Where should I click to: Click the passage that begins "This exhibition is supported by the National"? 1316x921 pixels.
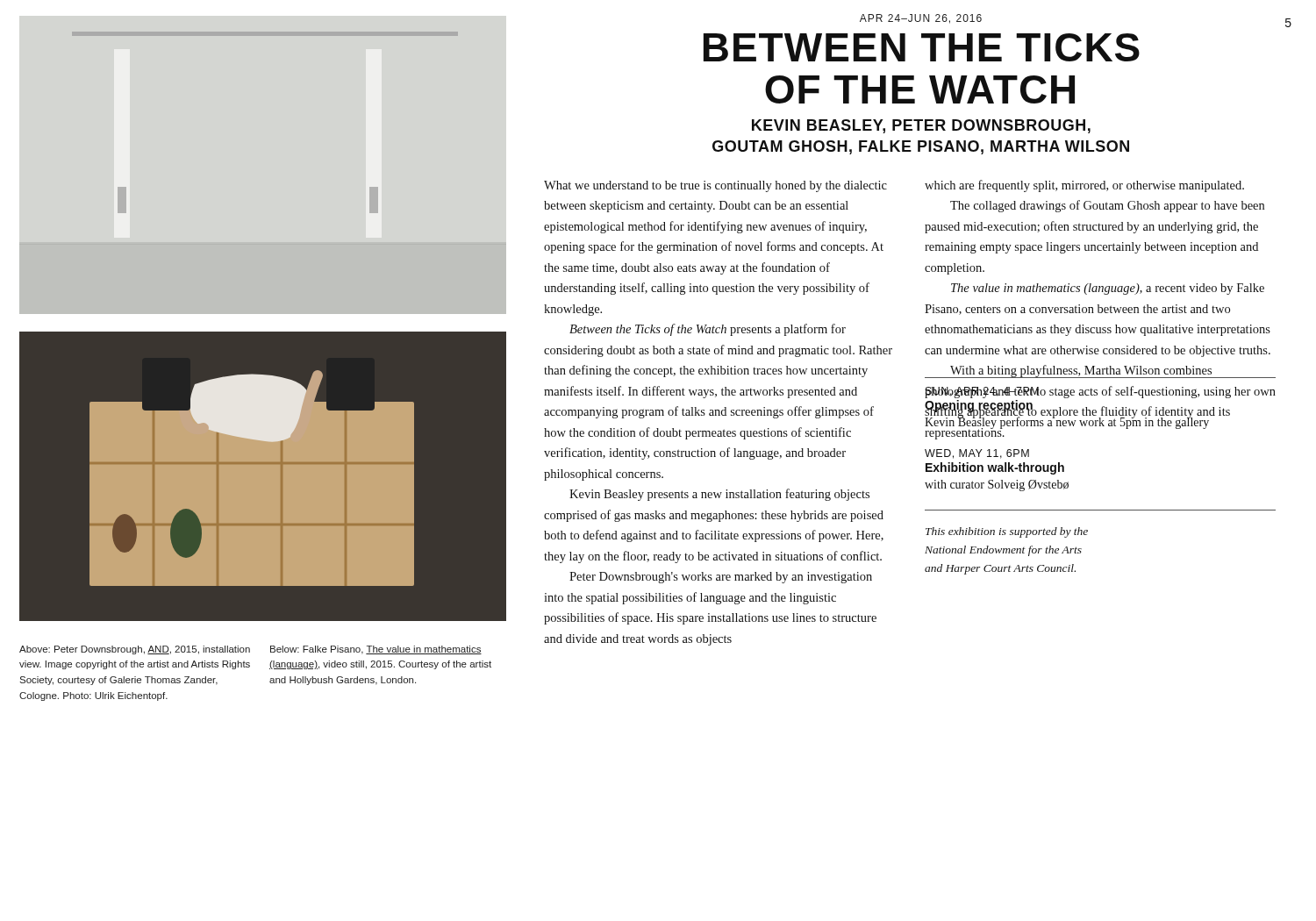click(x=1006, y=549)
